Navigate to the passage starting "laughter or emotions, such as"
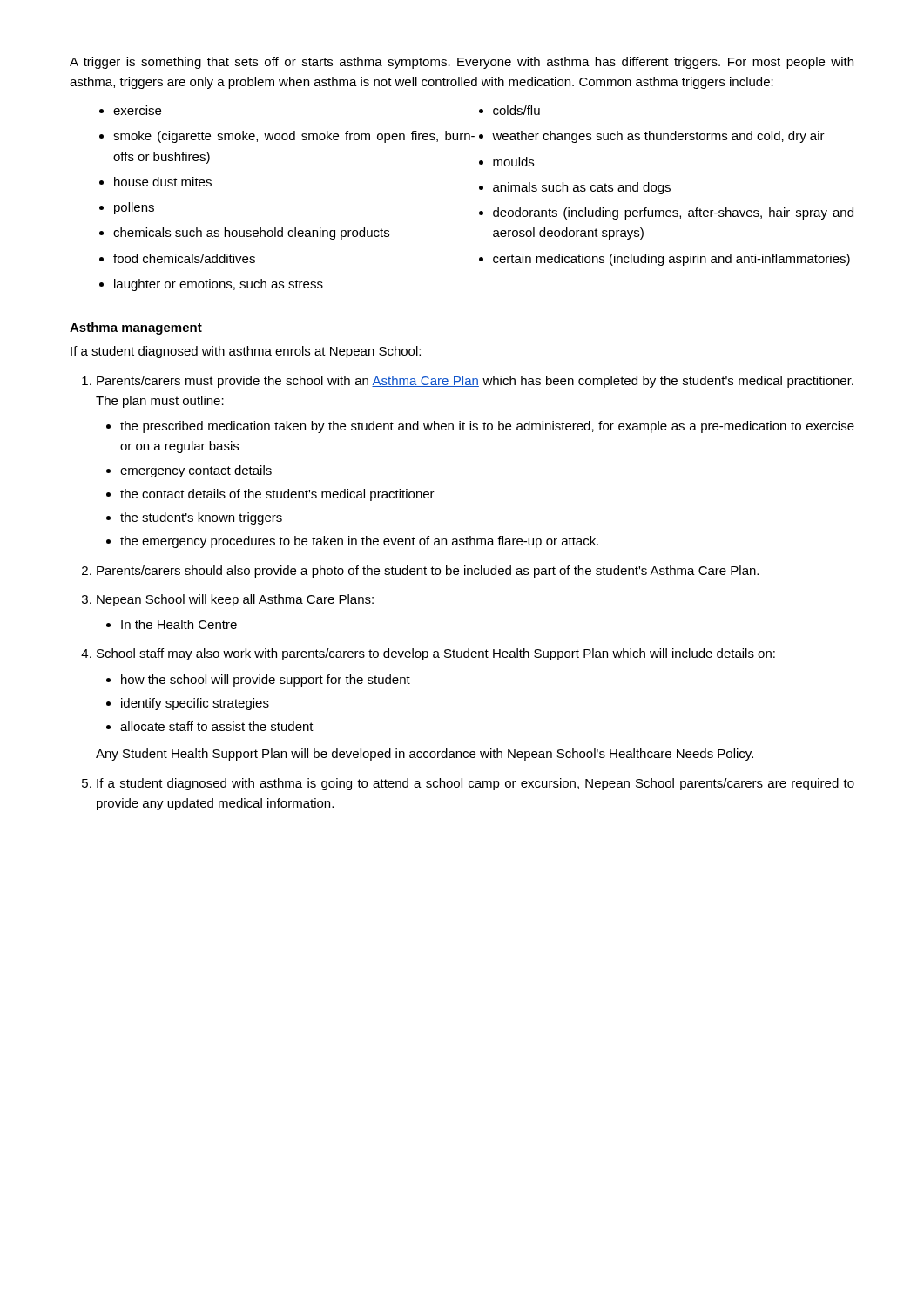Viewport: 924px width, 1307px height. 218,283
